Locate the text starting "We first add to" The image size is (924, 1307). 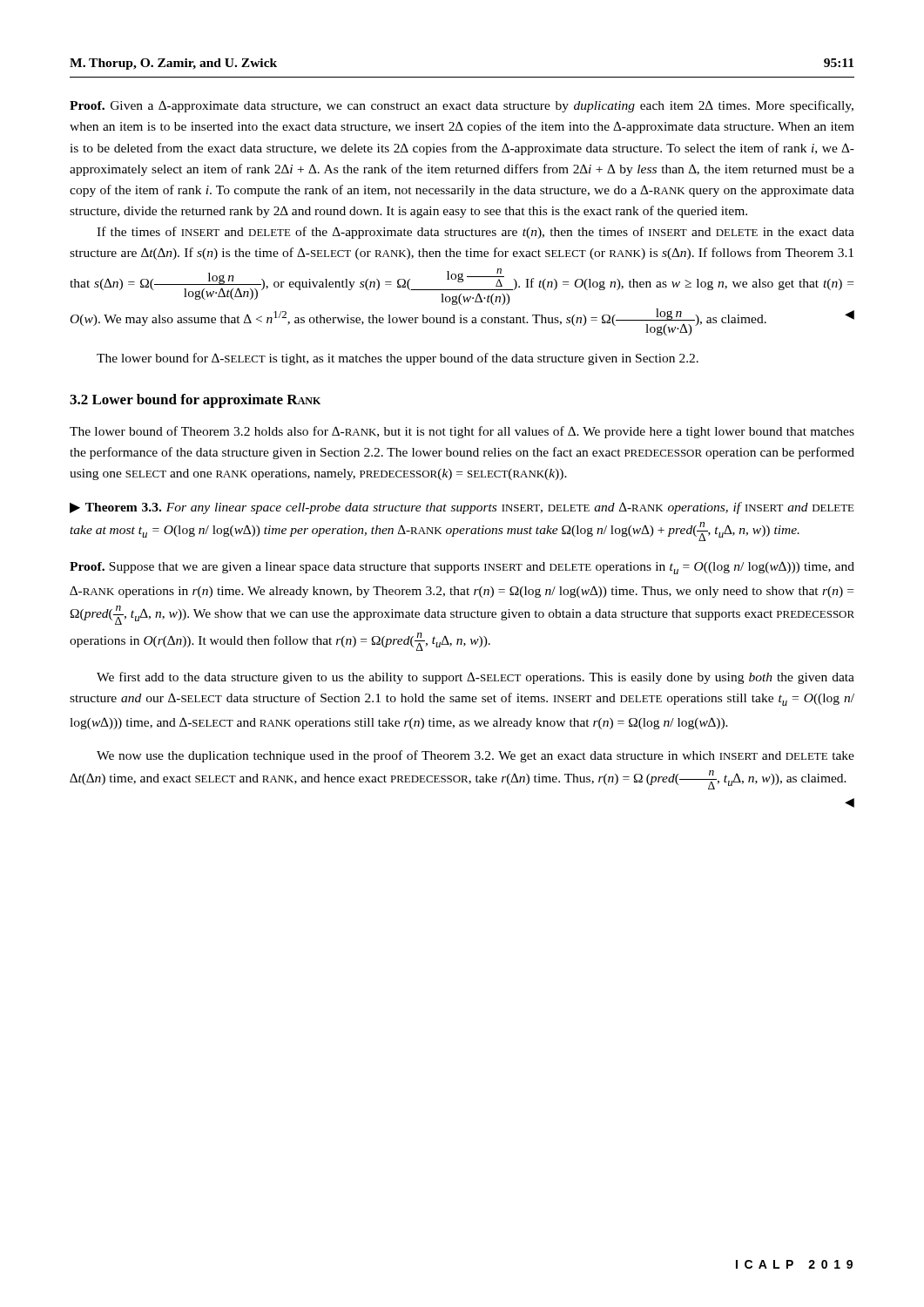pyautogui.click(x=462, y=700)
